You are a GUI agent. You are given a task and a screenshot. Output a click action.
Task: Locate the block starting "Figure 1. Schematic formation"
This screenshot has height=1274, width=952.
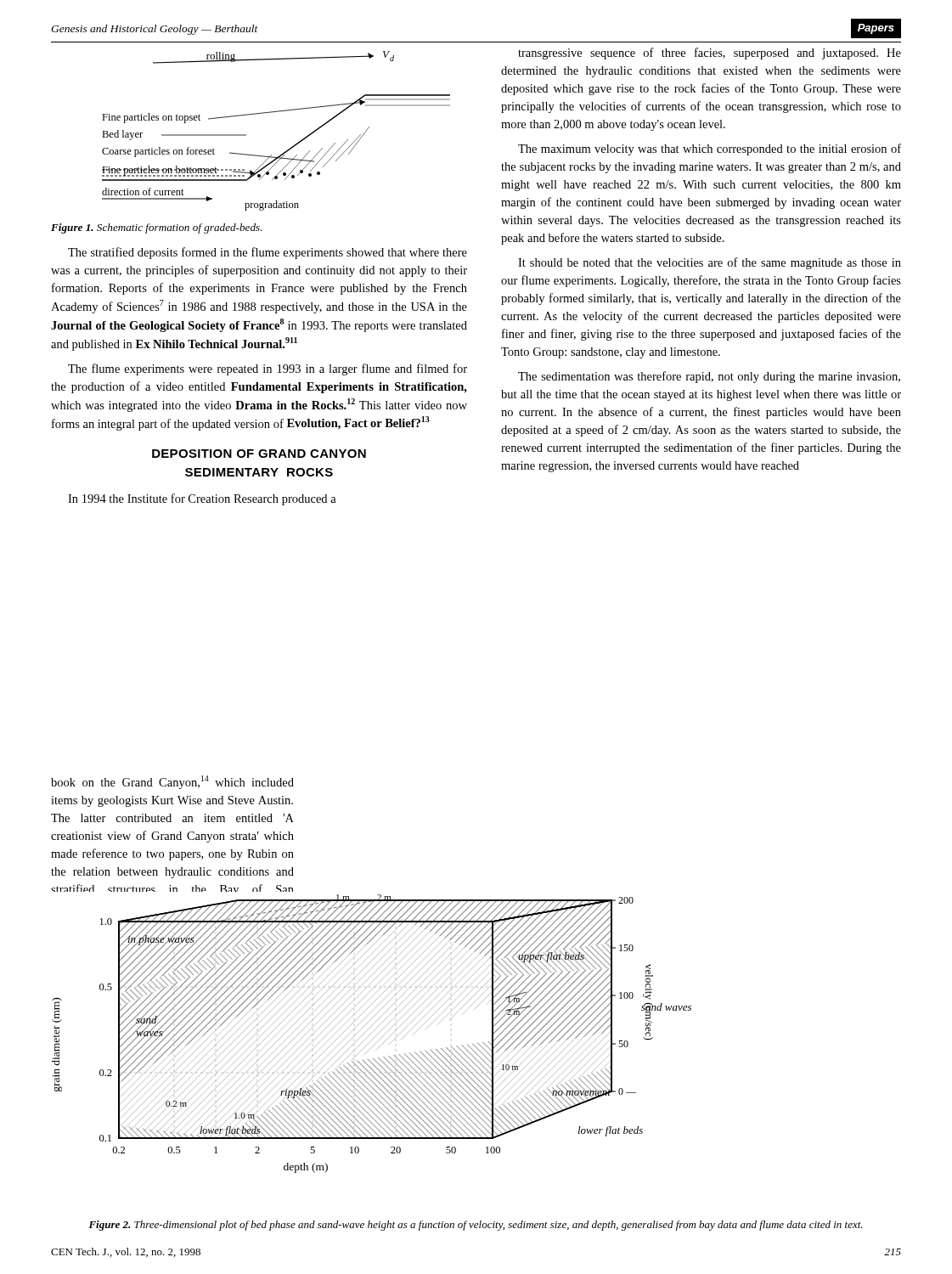click(x=157, y=227)
